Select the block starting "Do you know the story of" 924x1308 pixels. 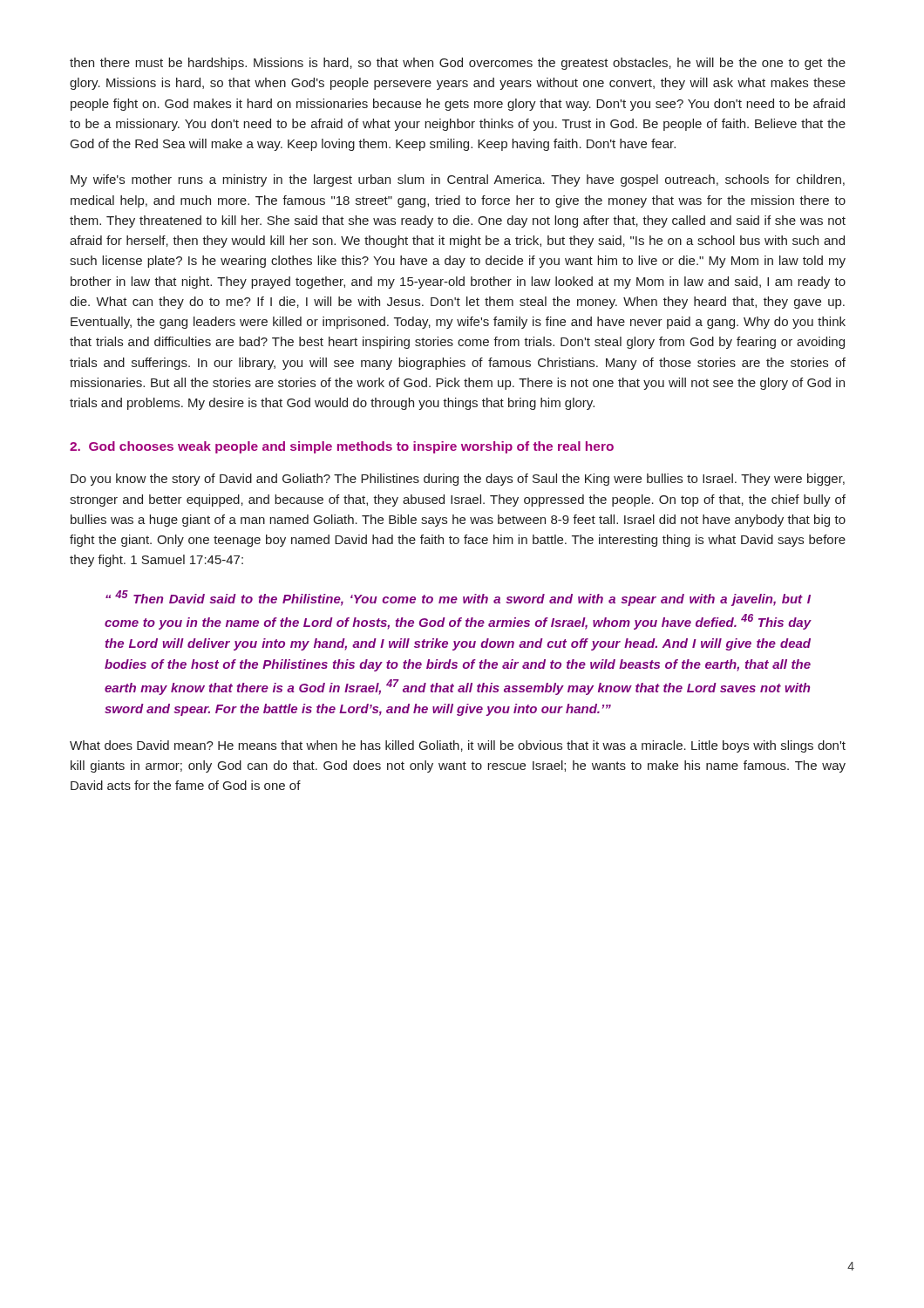[x=458, y=519]
